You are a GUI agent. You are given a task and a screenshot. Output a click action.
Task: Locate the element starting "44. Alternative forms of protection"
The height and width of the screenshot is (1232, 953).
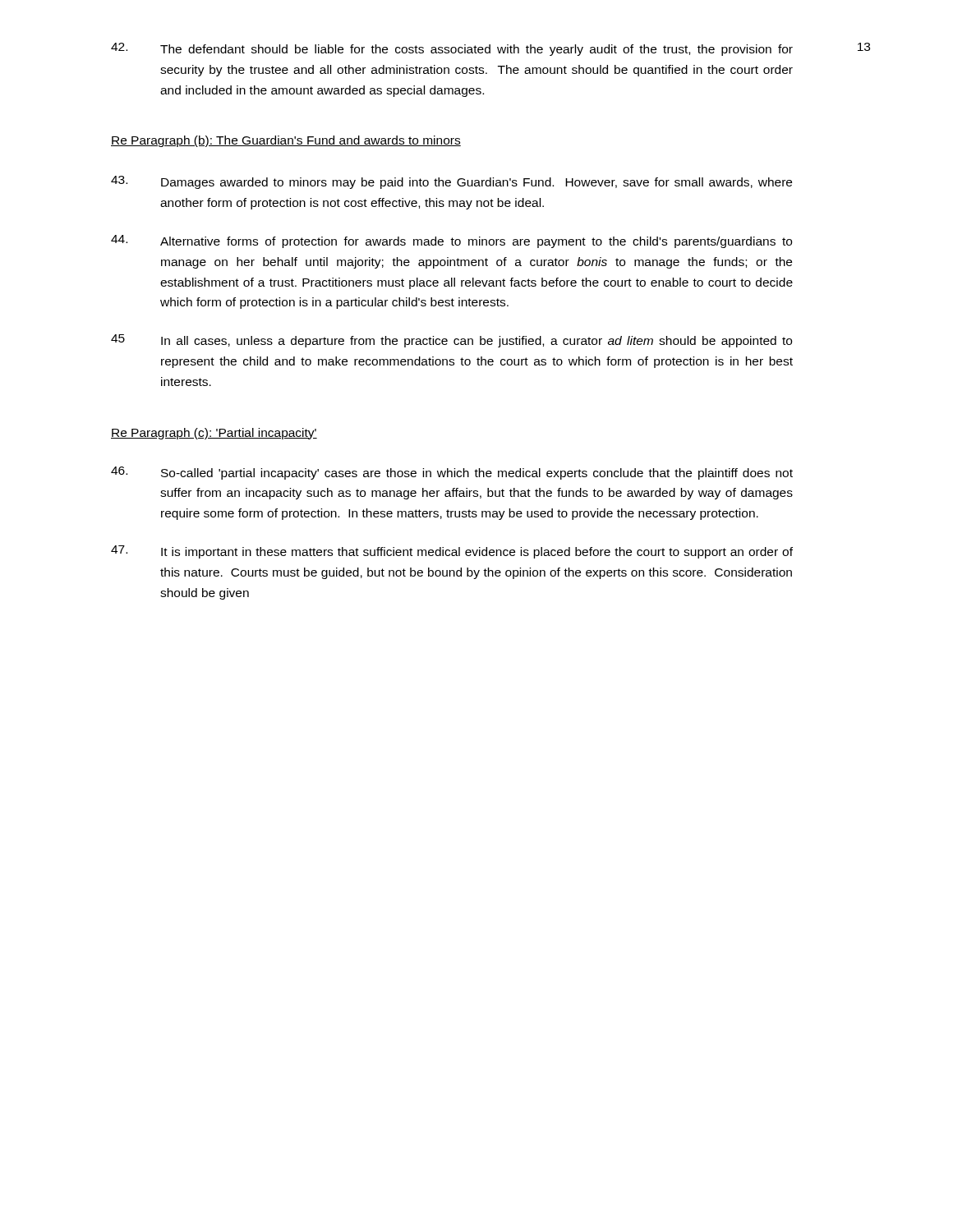click(452, 272)
